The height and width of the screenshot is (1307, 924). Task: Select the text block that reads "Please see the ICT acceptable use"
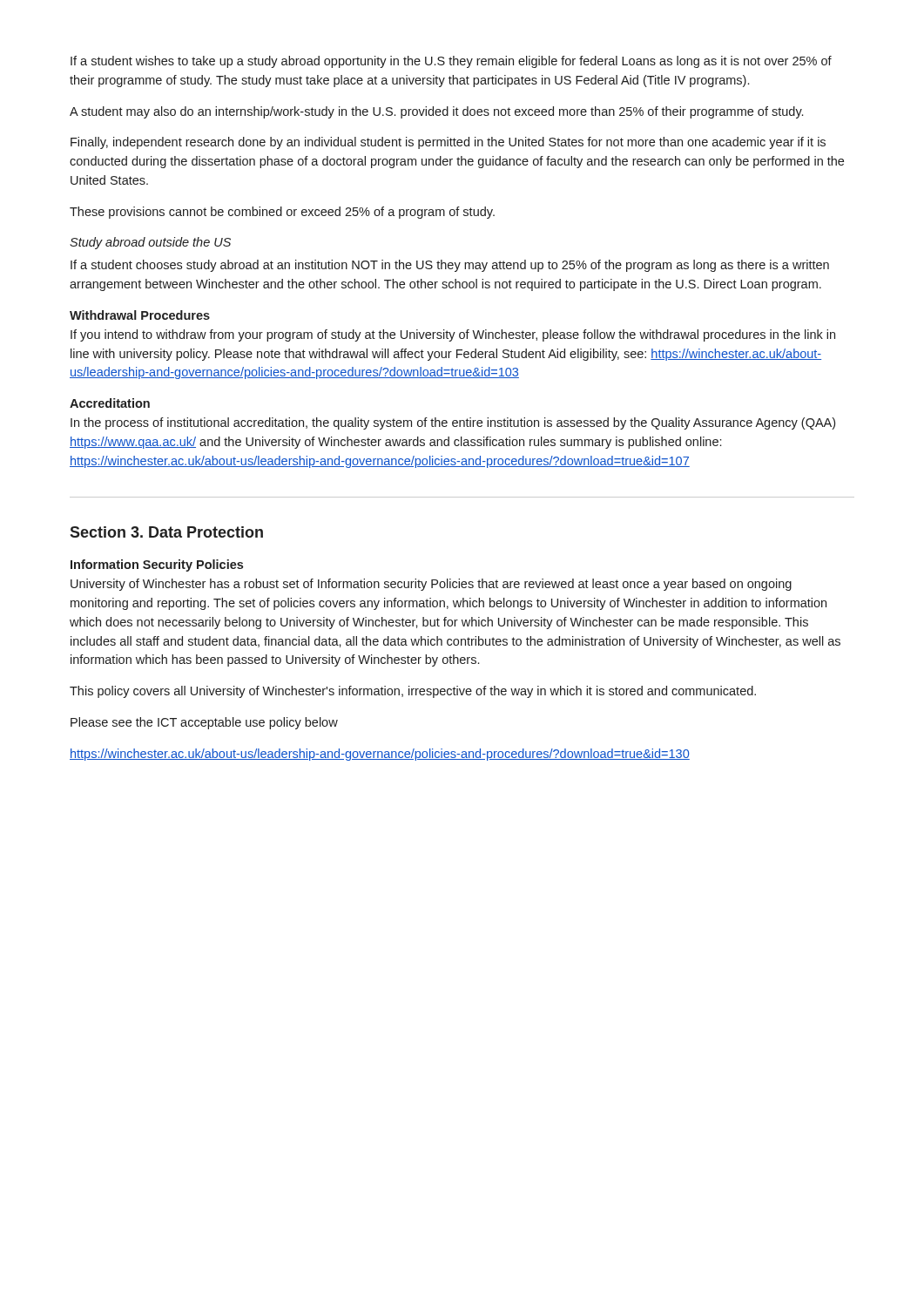tap(204, 723)
